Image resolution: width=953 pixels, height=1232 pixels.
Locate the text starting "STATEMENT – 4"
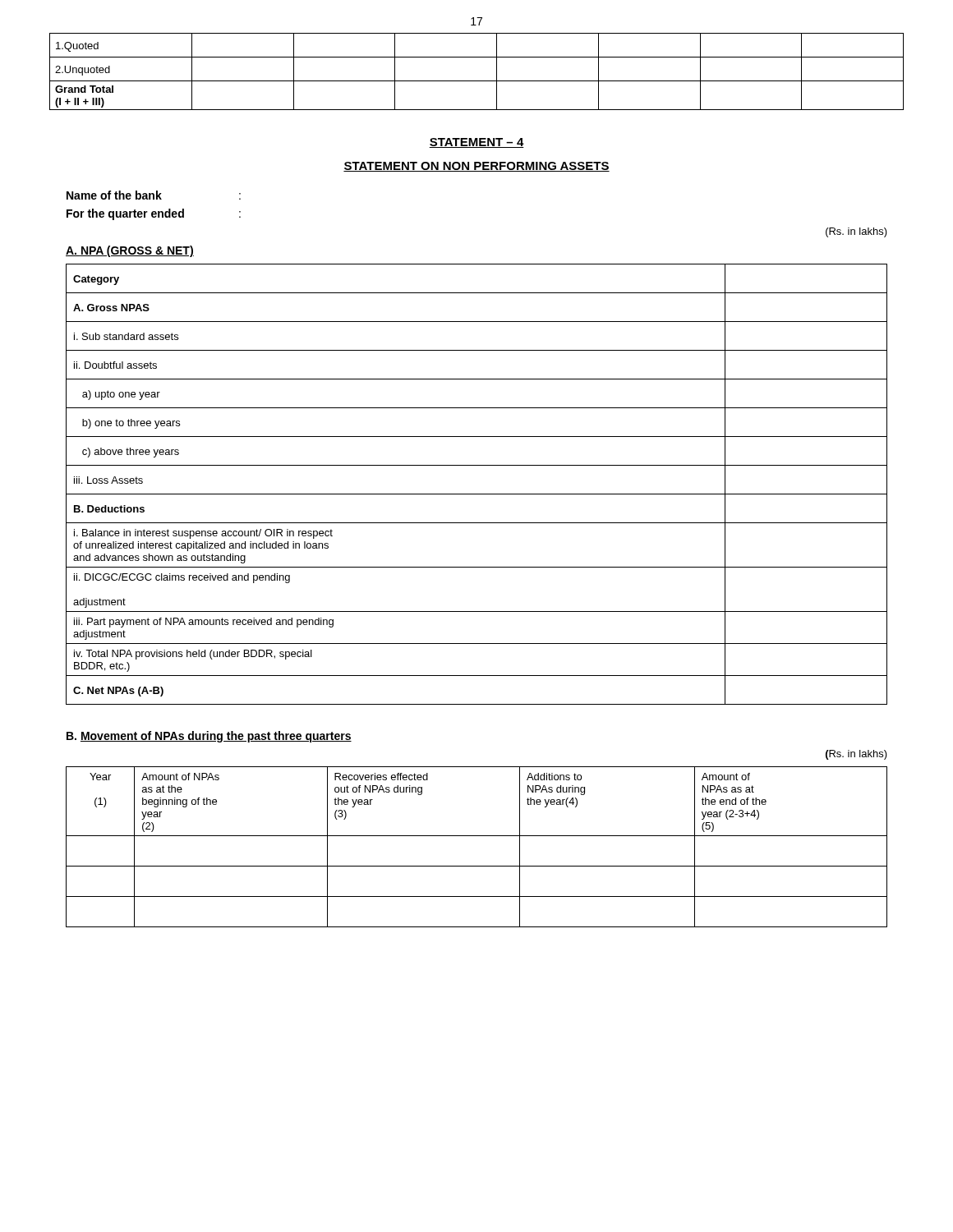(x=476, y=142)
